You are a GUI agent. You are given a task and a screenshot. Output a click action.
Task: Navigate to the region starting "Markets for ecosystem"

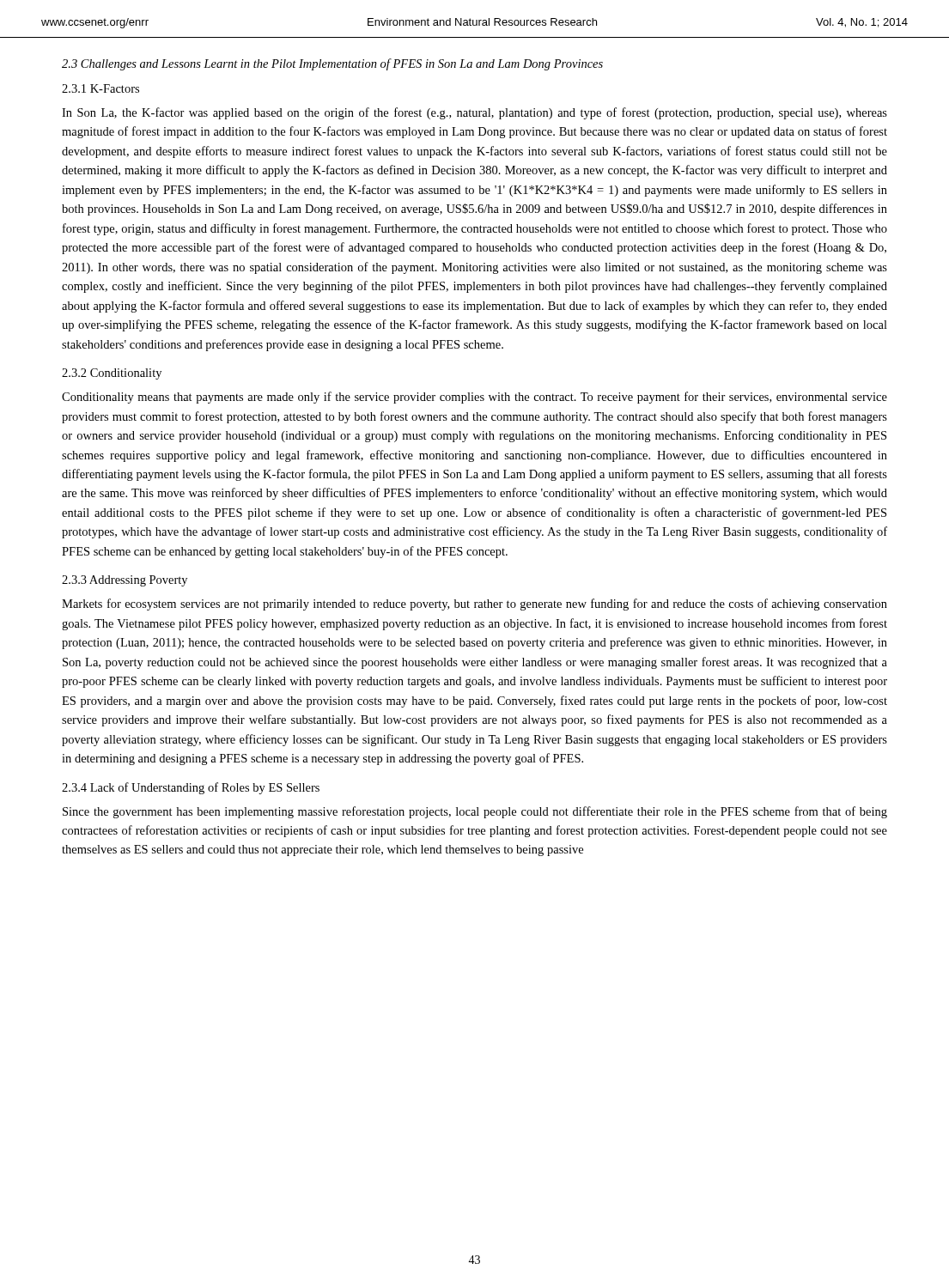pos(474,681)
